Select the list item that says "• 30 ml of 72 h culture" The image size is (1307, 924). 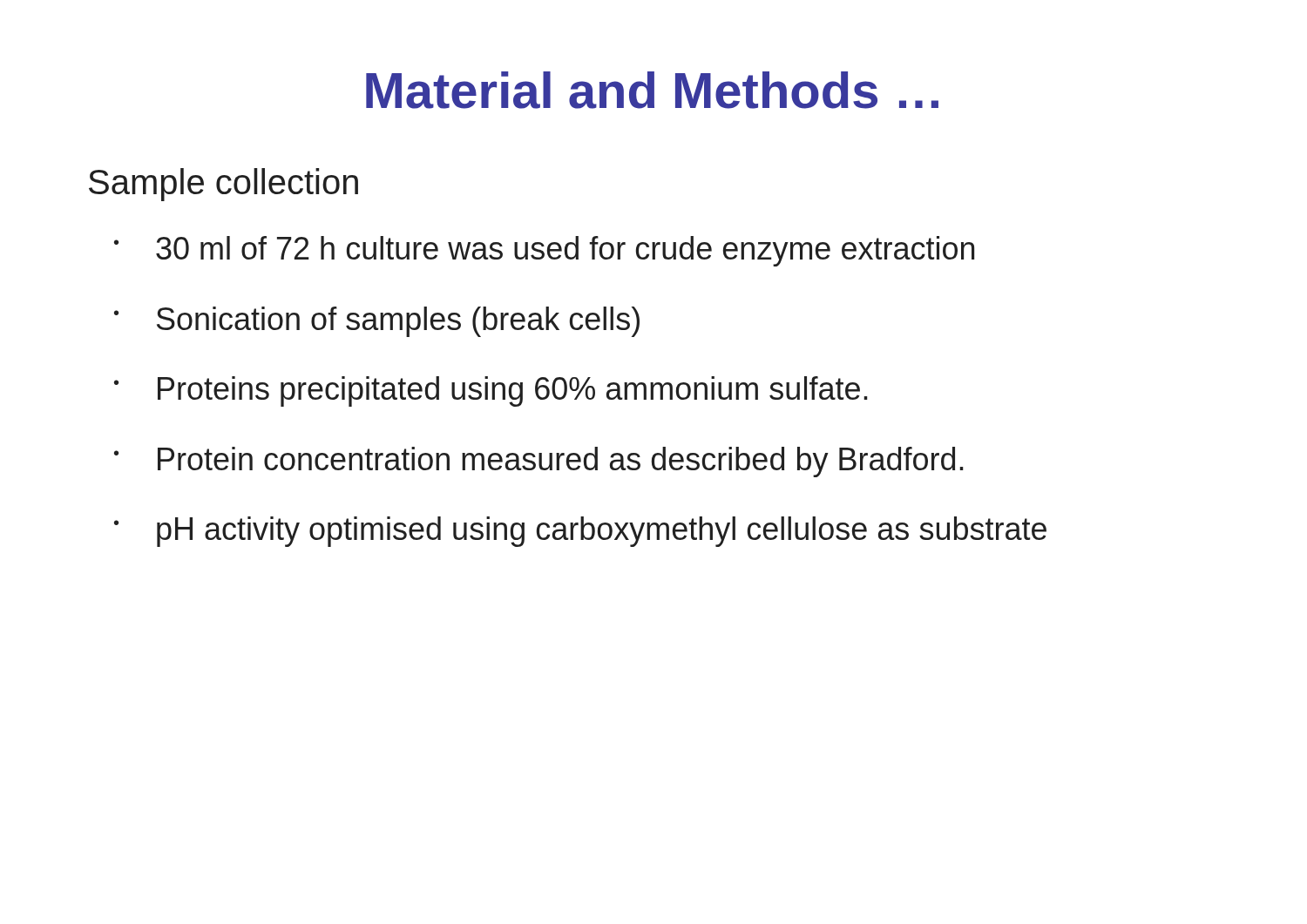(667, 249)
